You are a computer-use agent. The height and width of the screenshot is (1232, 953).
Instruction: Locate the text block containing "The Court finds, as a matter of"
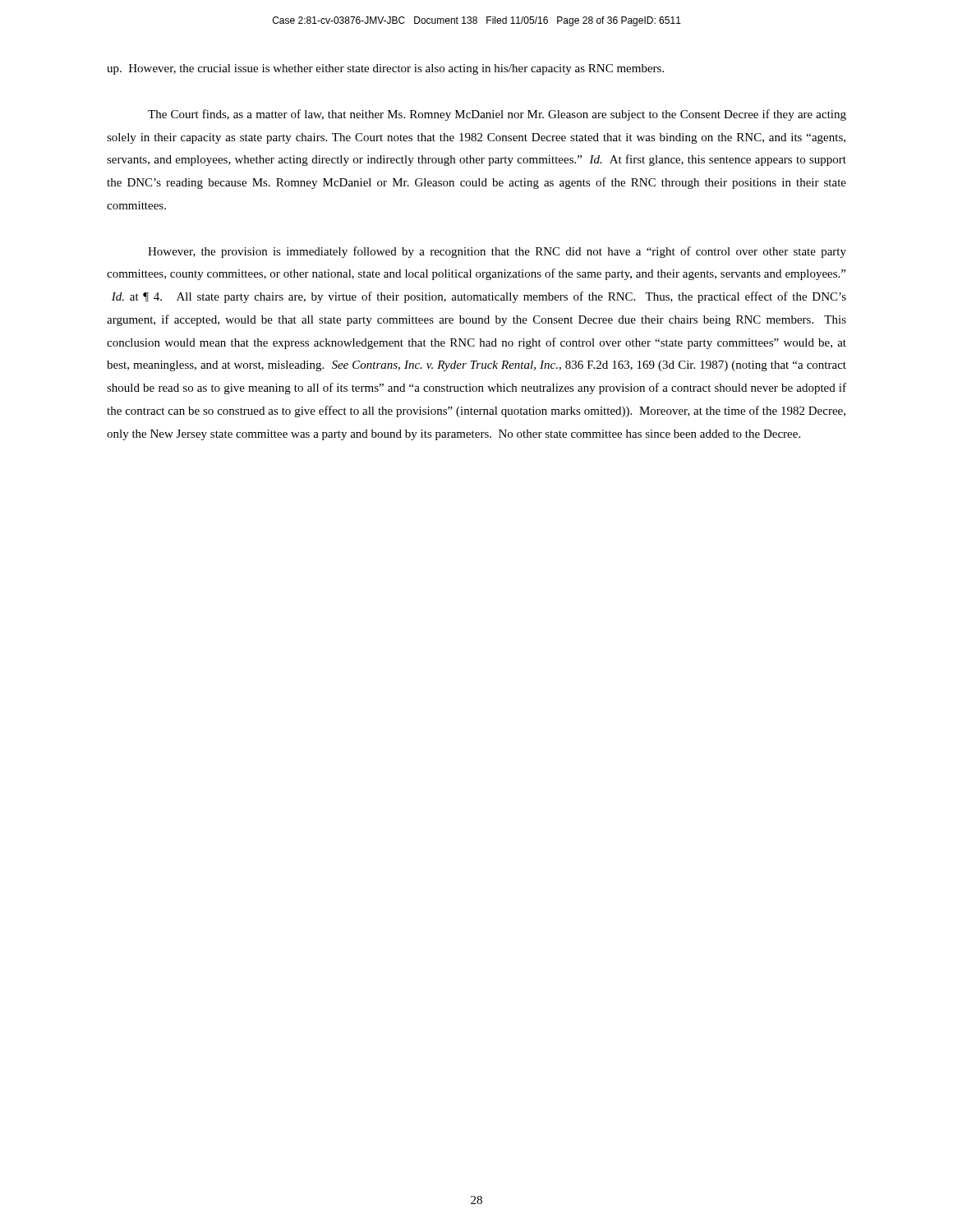click(x=476, y=160)
